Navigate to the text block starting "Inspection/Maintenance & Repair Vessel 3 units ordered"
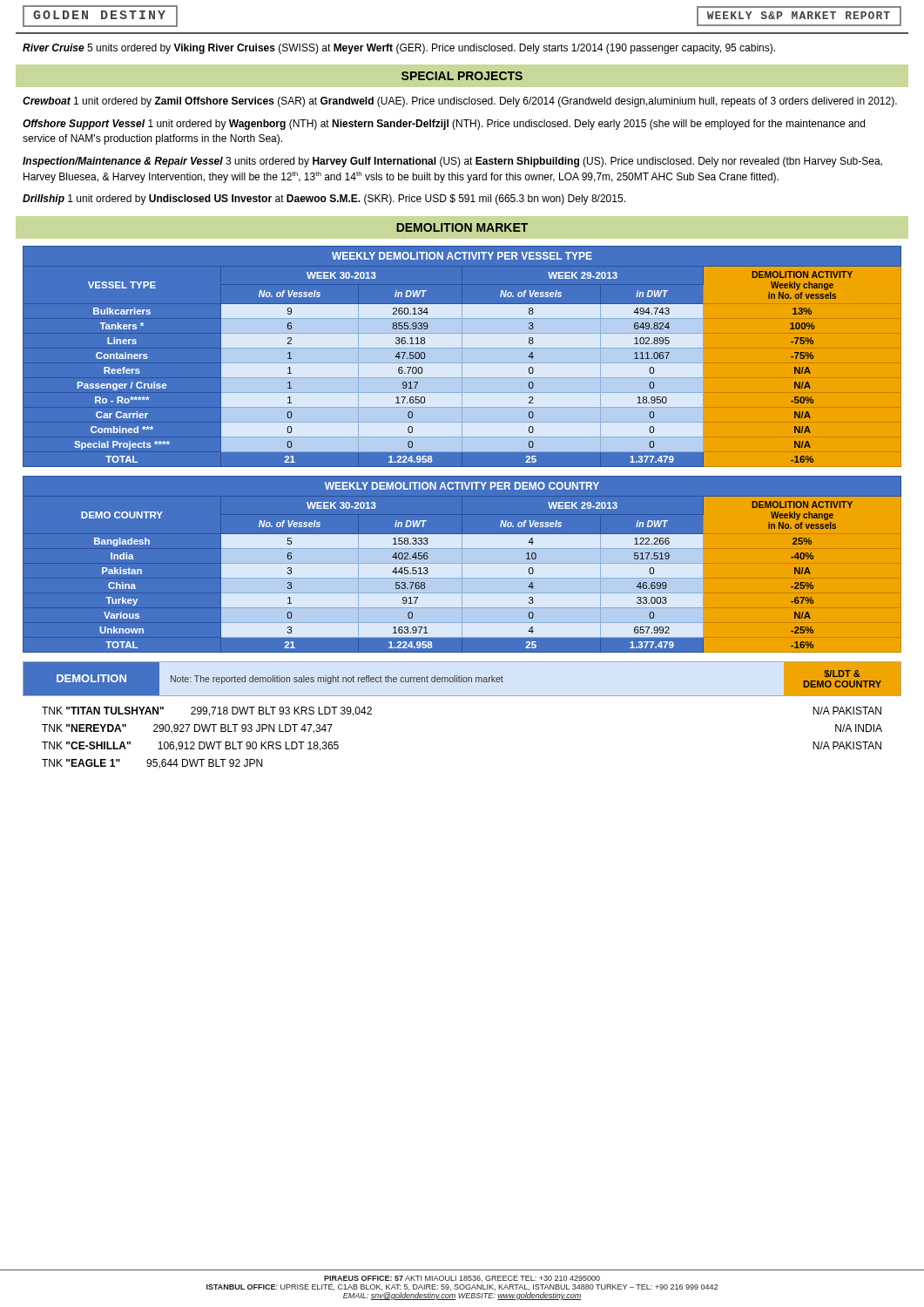Screen dimensions: 1307x924 (453, 169)
